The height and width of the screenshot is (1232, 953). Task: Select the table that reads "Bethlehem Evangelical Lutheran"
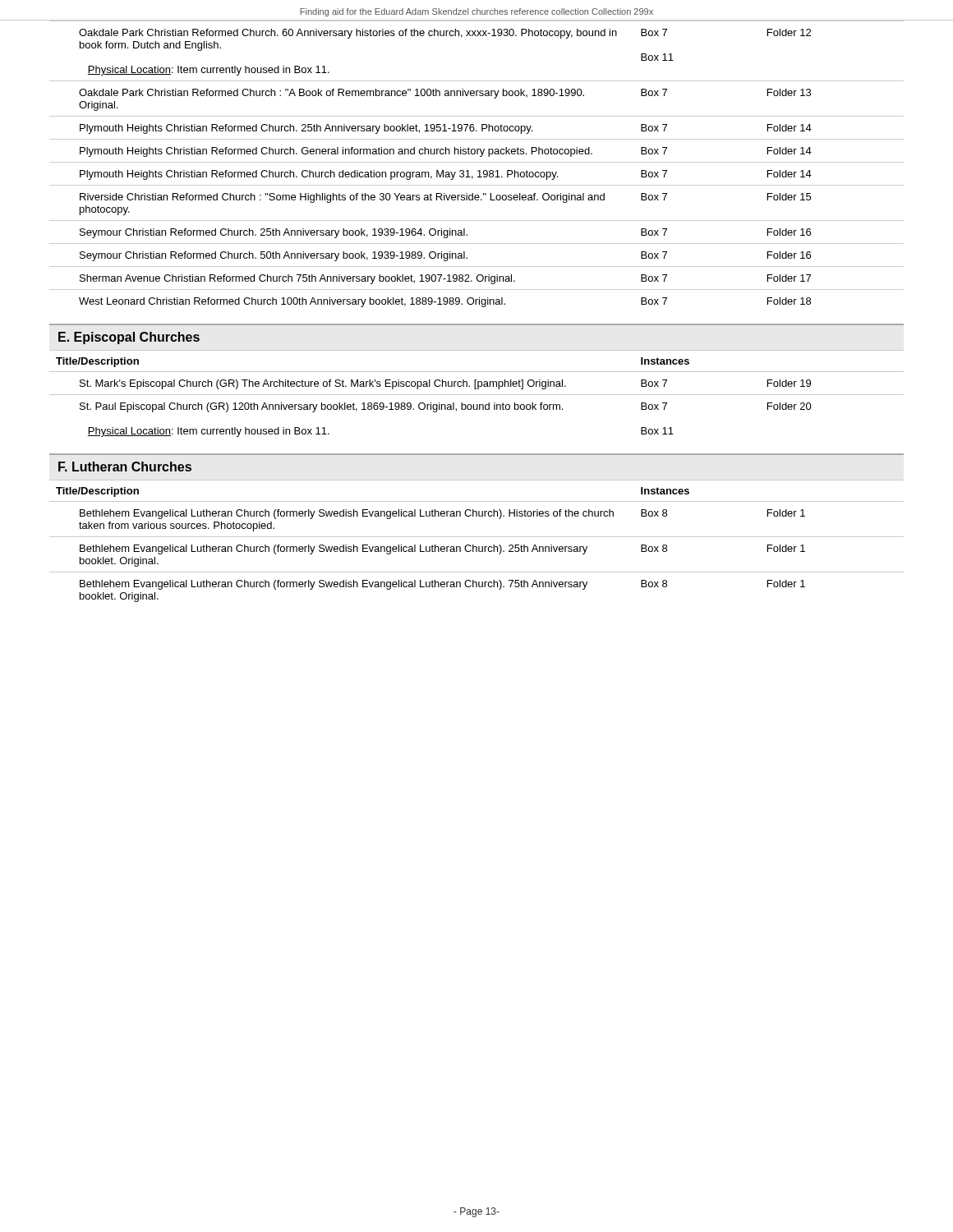[x=476, y=543]
